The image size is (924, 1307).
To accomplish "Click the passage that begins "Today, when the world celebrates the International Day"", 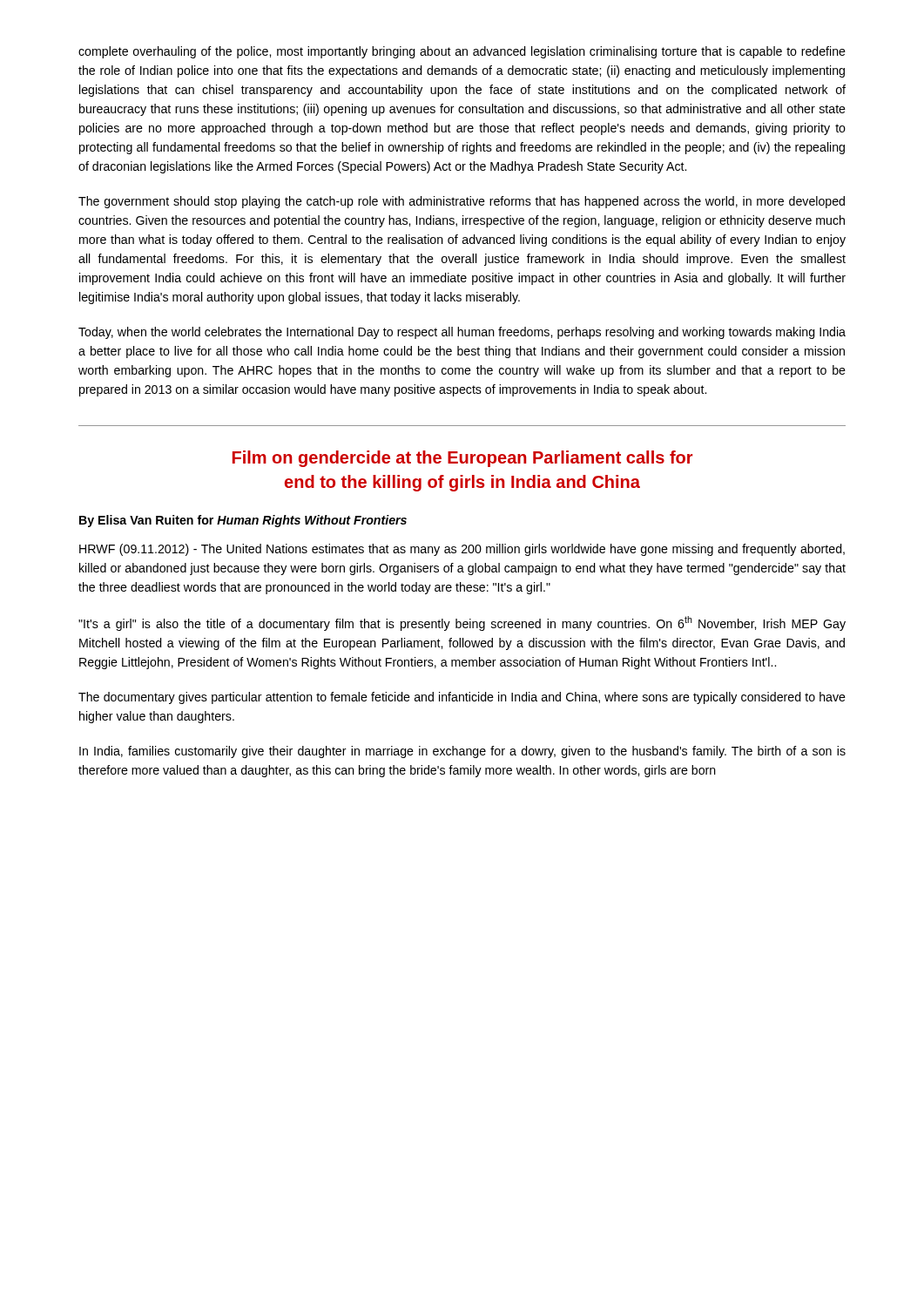I will (x=462, y=361).
